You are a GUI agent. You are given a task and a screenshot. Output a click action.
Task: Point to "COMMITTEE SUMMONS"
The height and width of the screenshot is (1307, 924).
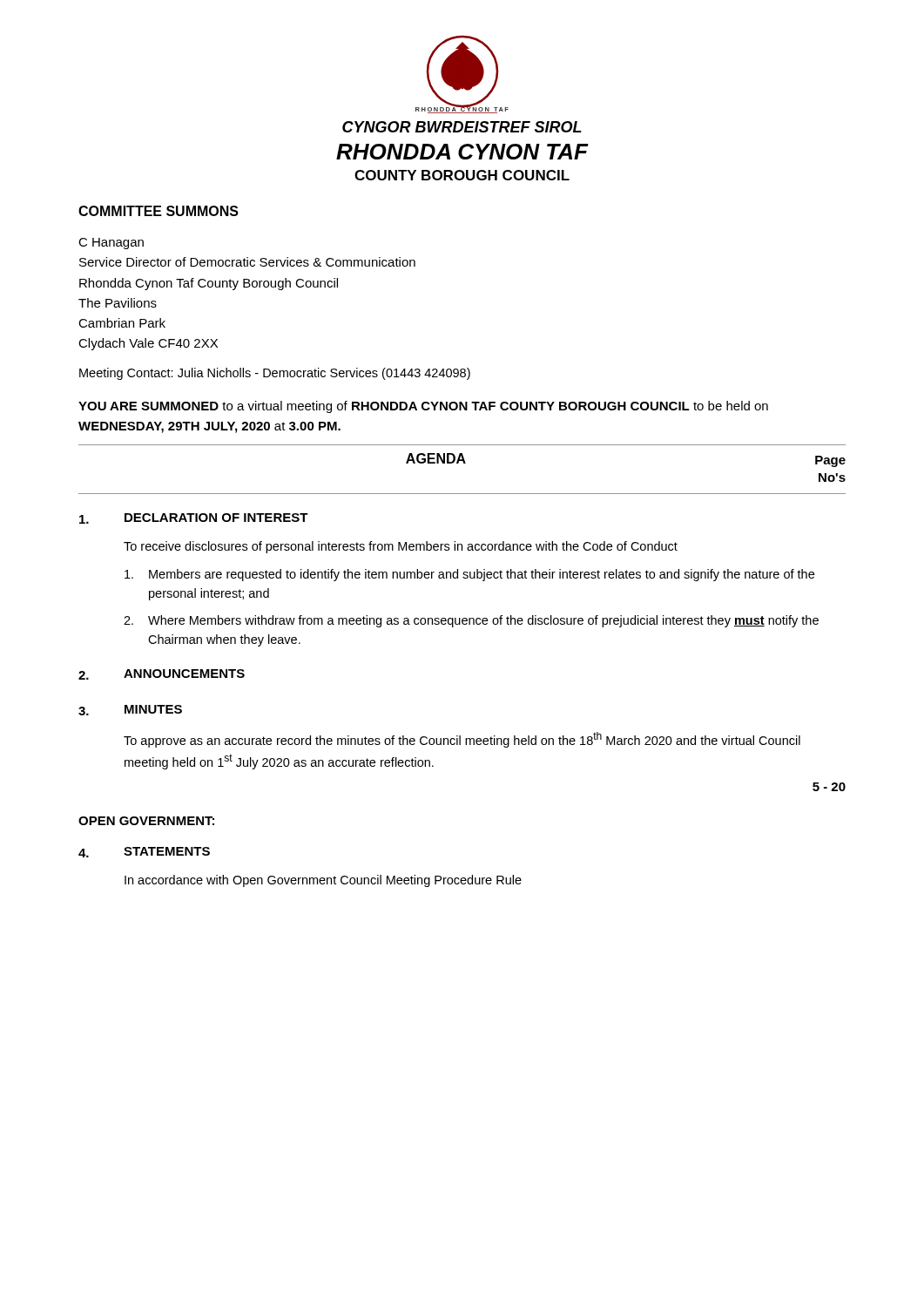click(x=158, y=211)
